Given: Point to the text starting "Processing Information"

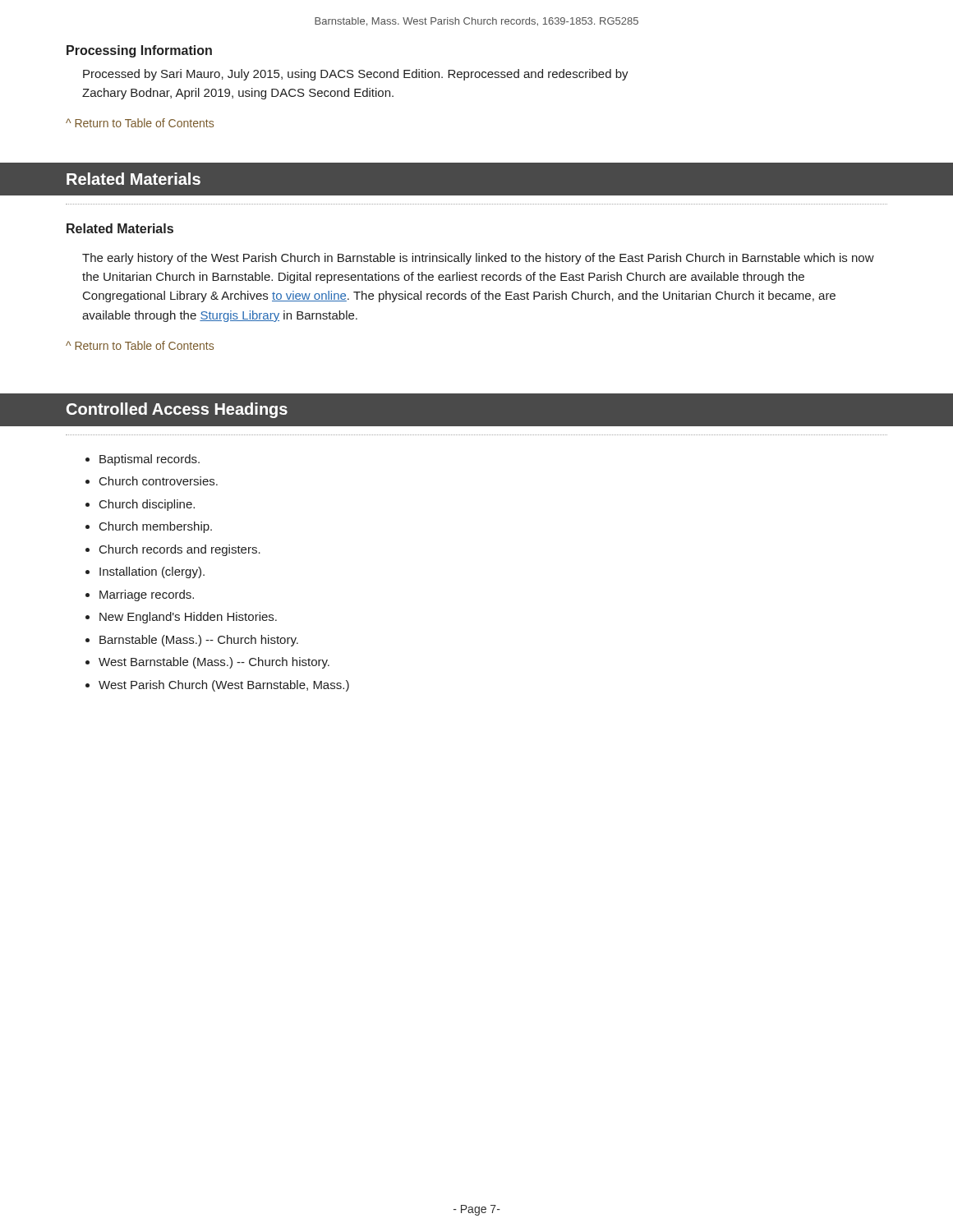Looking at the screenshot, I should tap(139, 51).
